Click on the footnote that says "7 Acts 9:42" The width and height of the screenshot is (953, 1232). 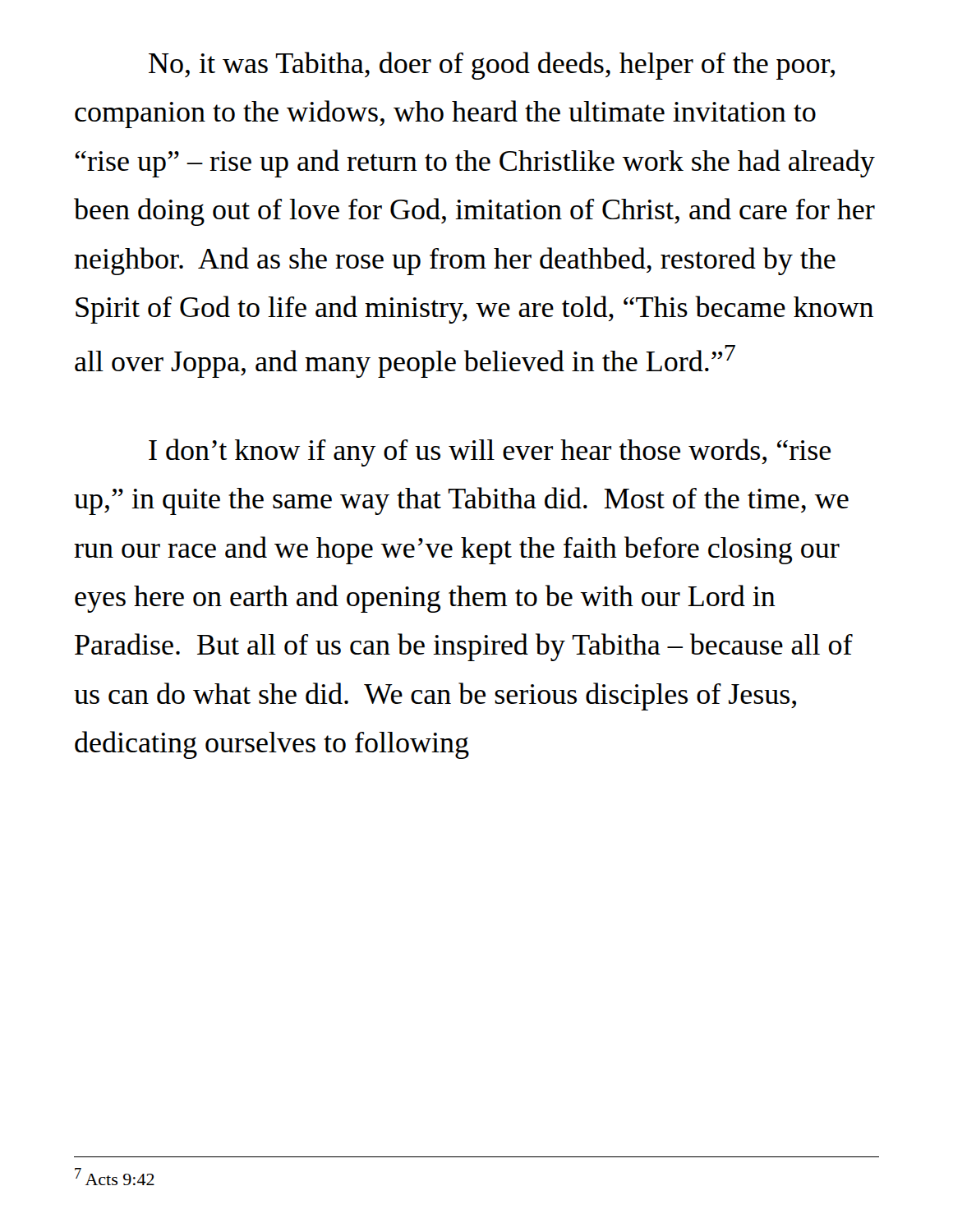[115, 1177]
